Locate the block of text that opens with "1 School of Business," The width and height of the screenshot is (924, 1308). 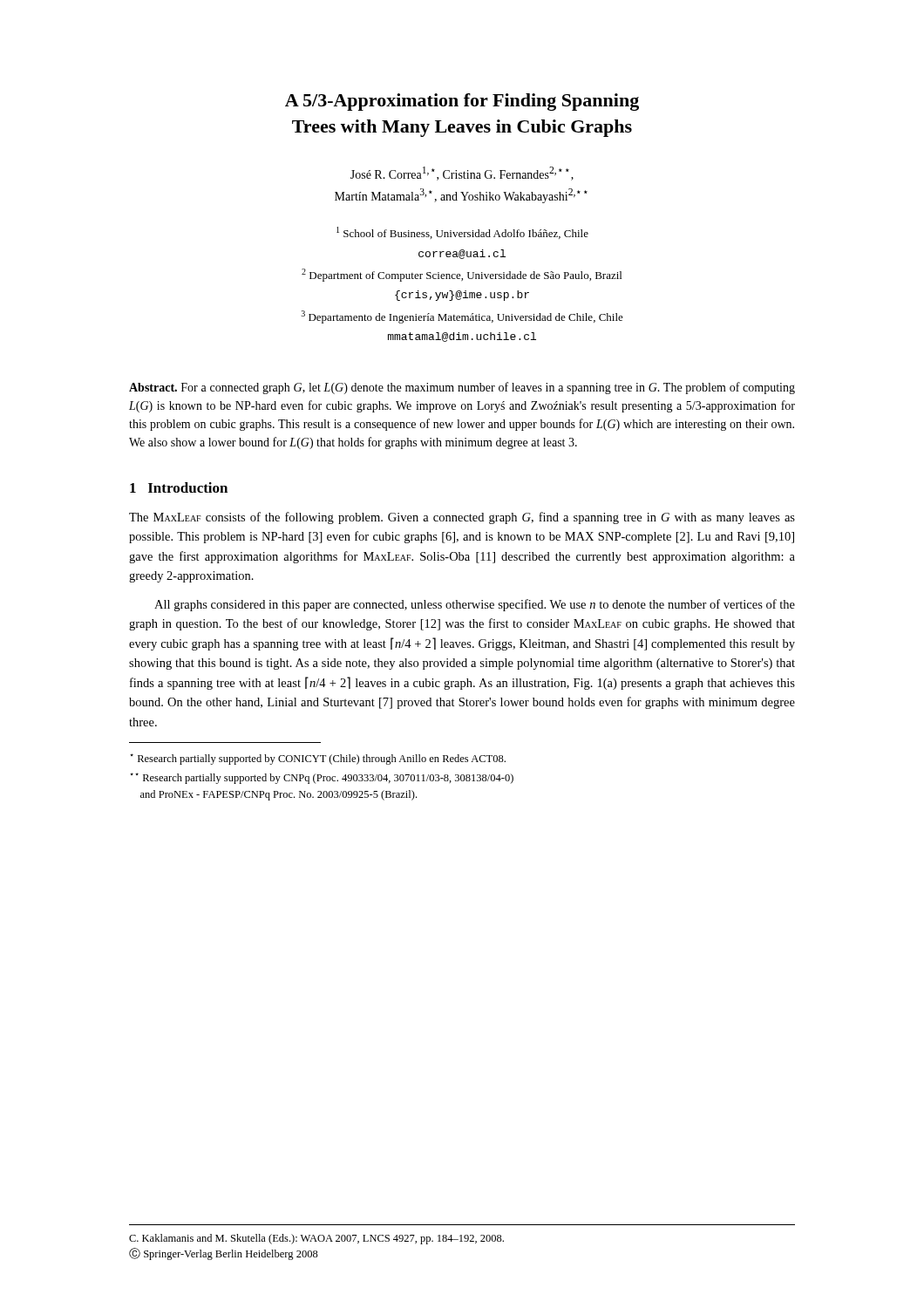462,284
